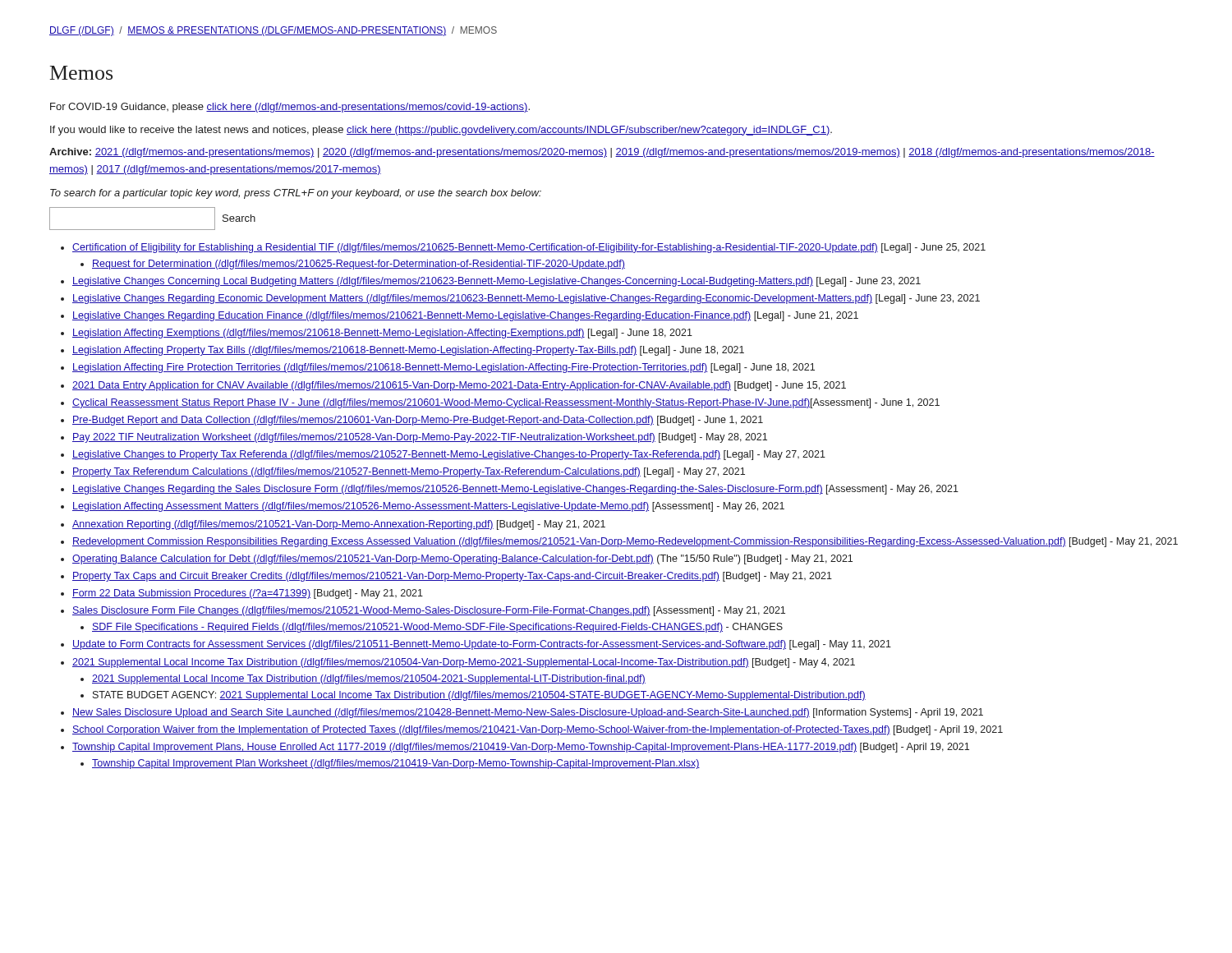Find the region starting "Certification of Eligibility"

pos(628,256)
